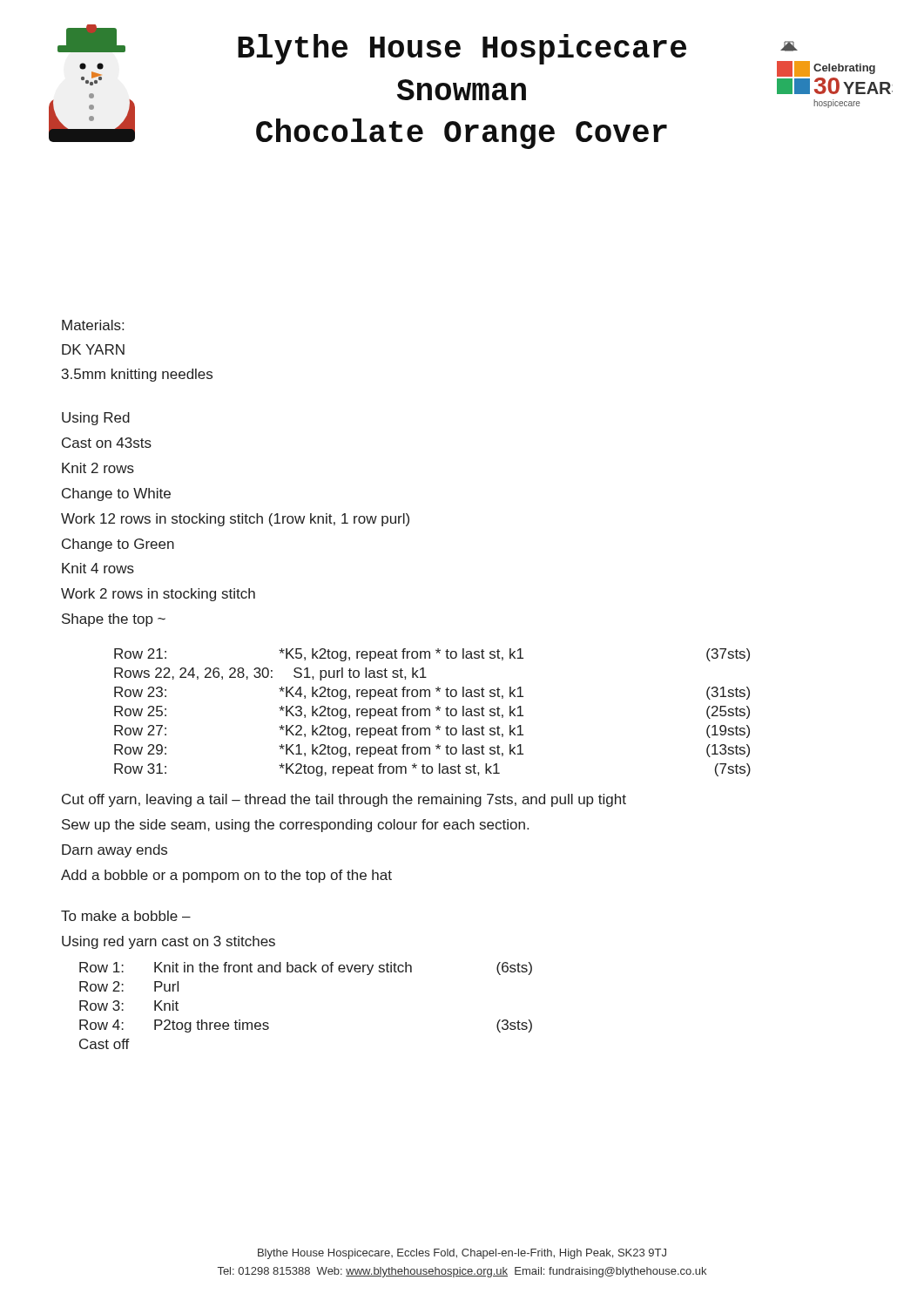The width and height of the screenshot is (924, 1307).
Task: Select the text block that reads "Materials: DK YARN 3.5mm"
Action: click(x=93, y=325)
